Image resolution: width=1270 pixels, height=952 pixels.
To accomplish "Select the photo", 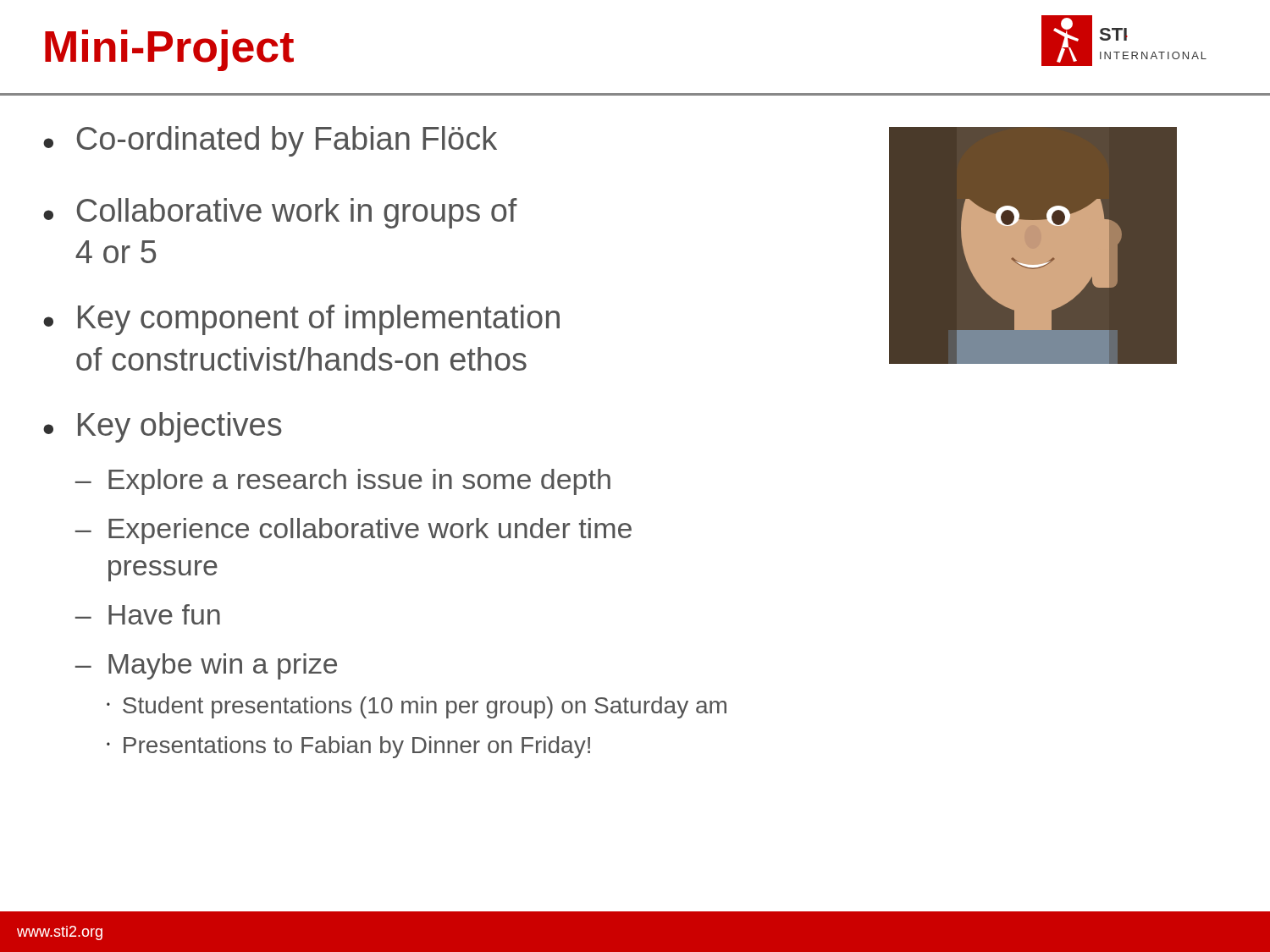I will tap(1033, 245).
